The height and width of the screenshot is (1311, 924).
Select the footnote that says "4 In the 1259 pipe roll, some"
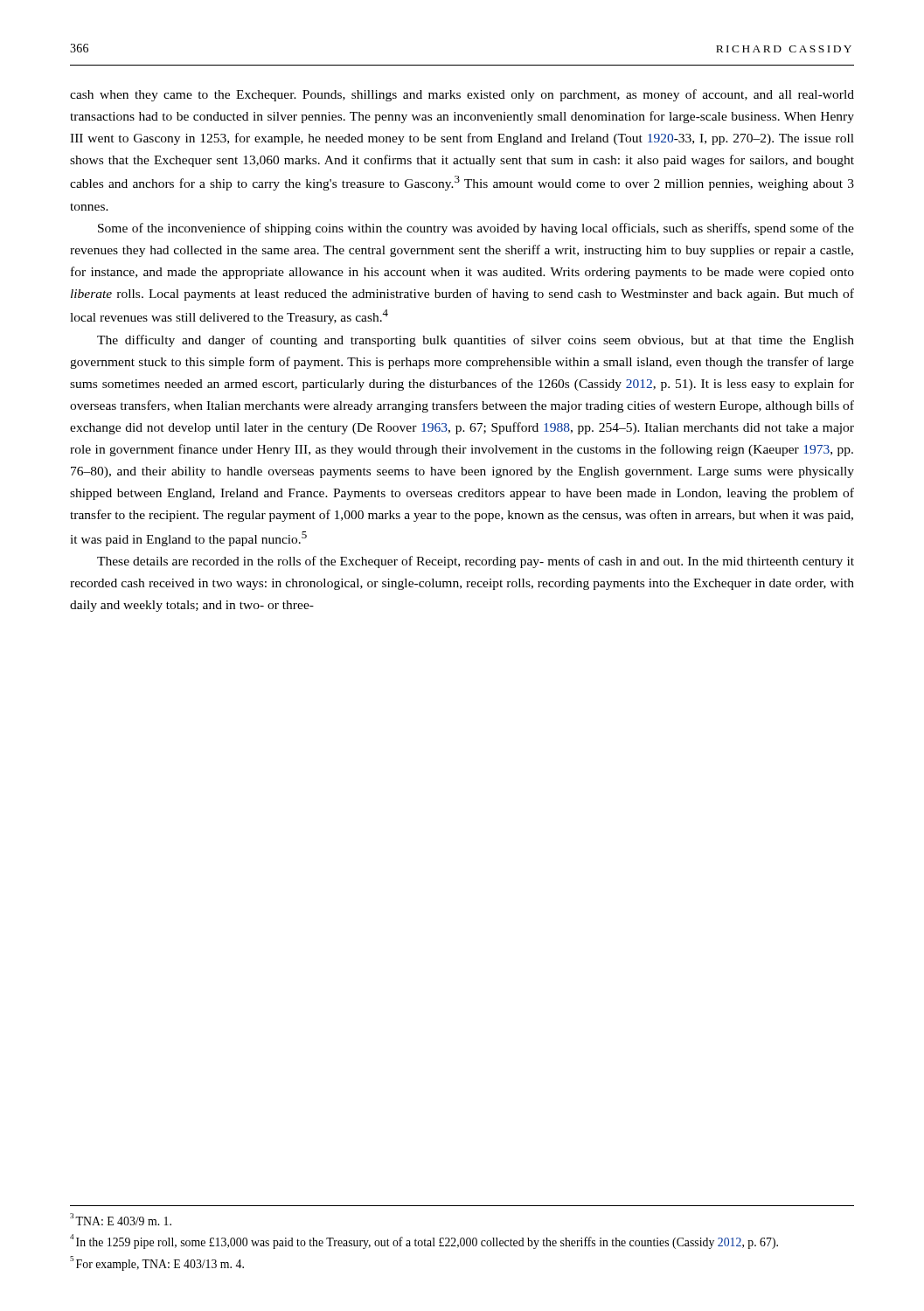424,1243
